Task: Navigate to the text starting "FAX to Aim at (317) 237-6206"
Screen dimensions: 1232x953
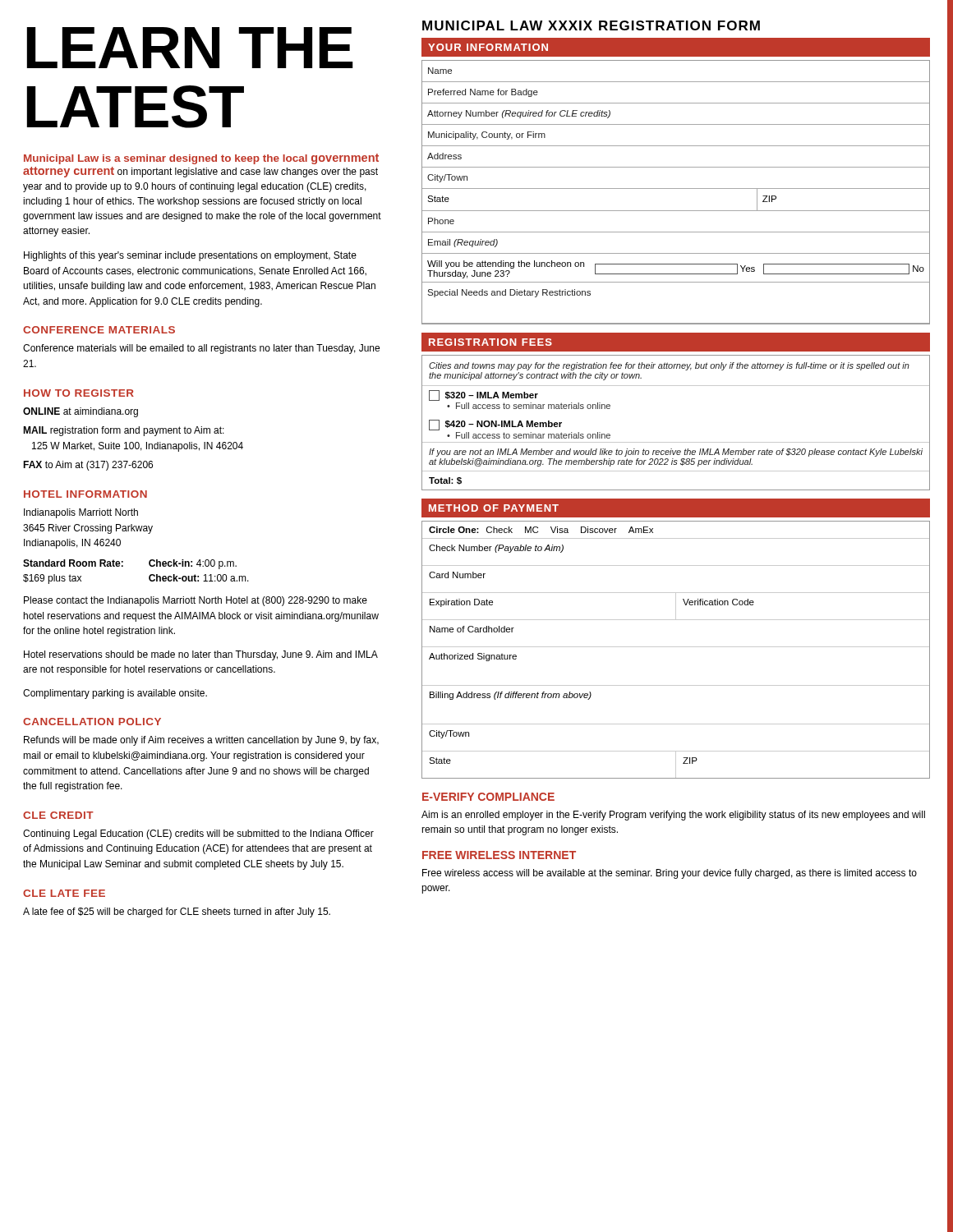Action: (x=88, y=465)
